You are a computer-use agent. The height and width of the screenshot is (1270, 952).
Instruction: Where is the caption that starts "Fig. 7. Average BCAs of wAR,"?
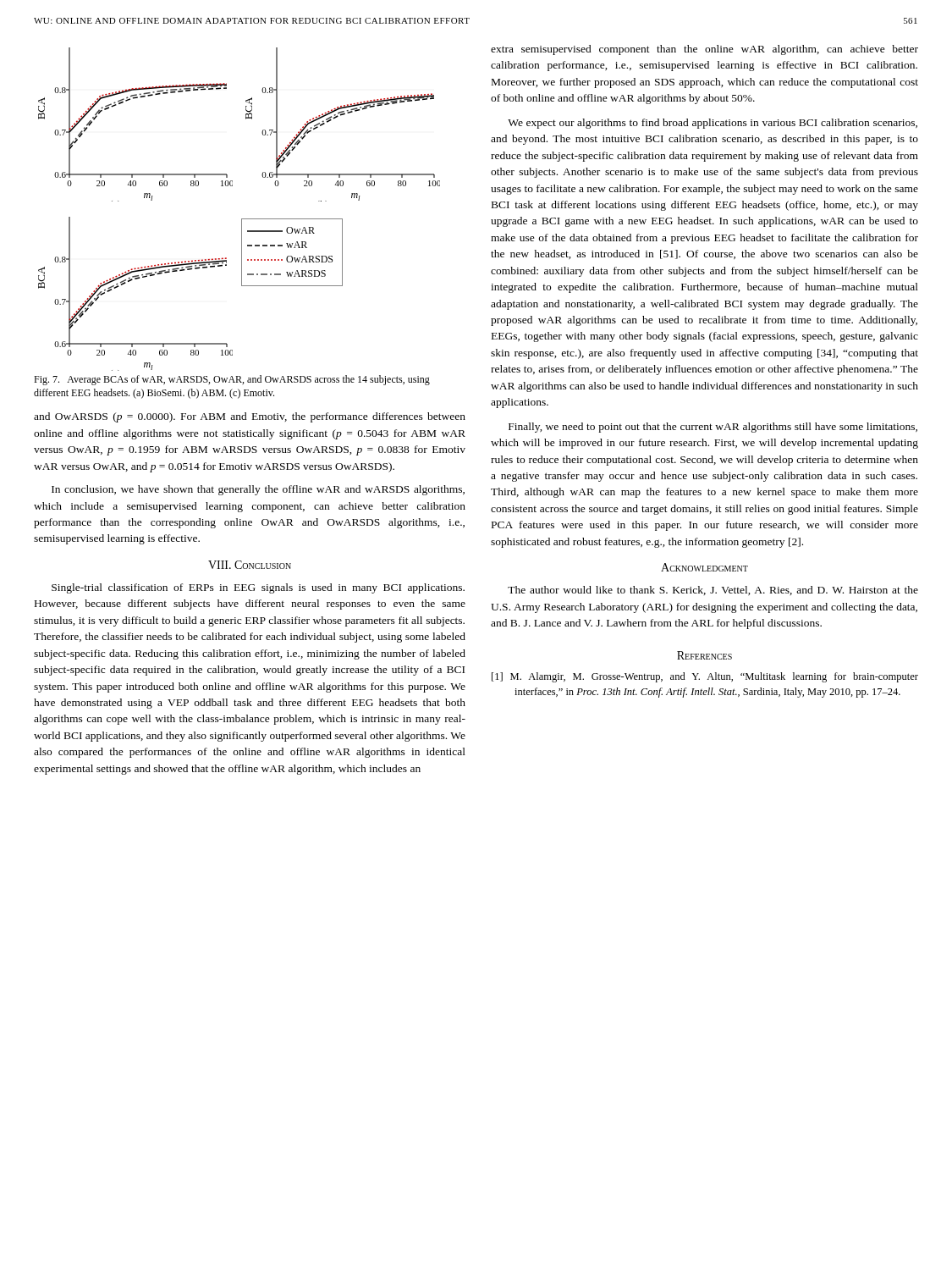[x=232, y=386]
